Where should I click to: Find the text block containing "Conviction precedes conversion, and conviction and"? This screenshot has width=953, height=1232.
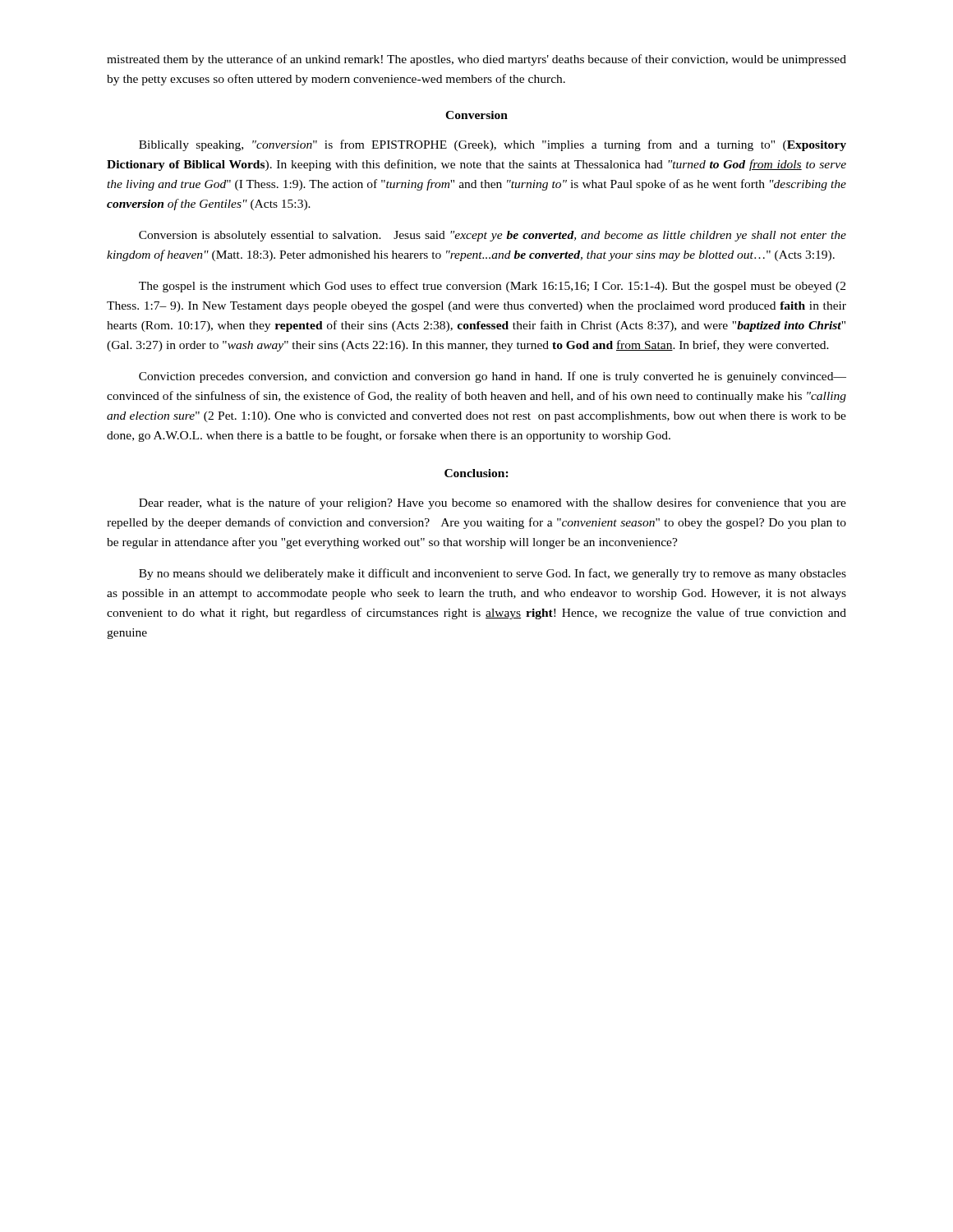point(476,406)
